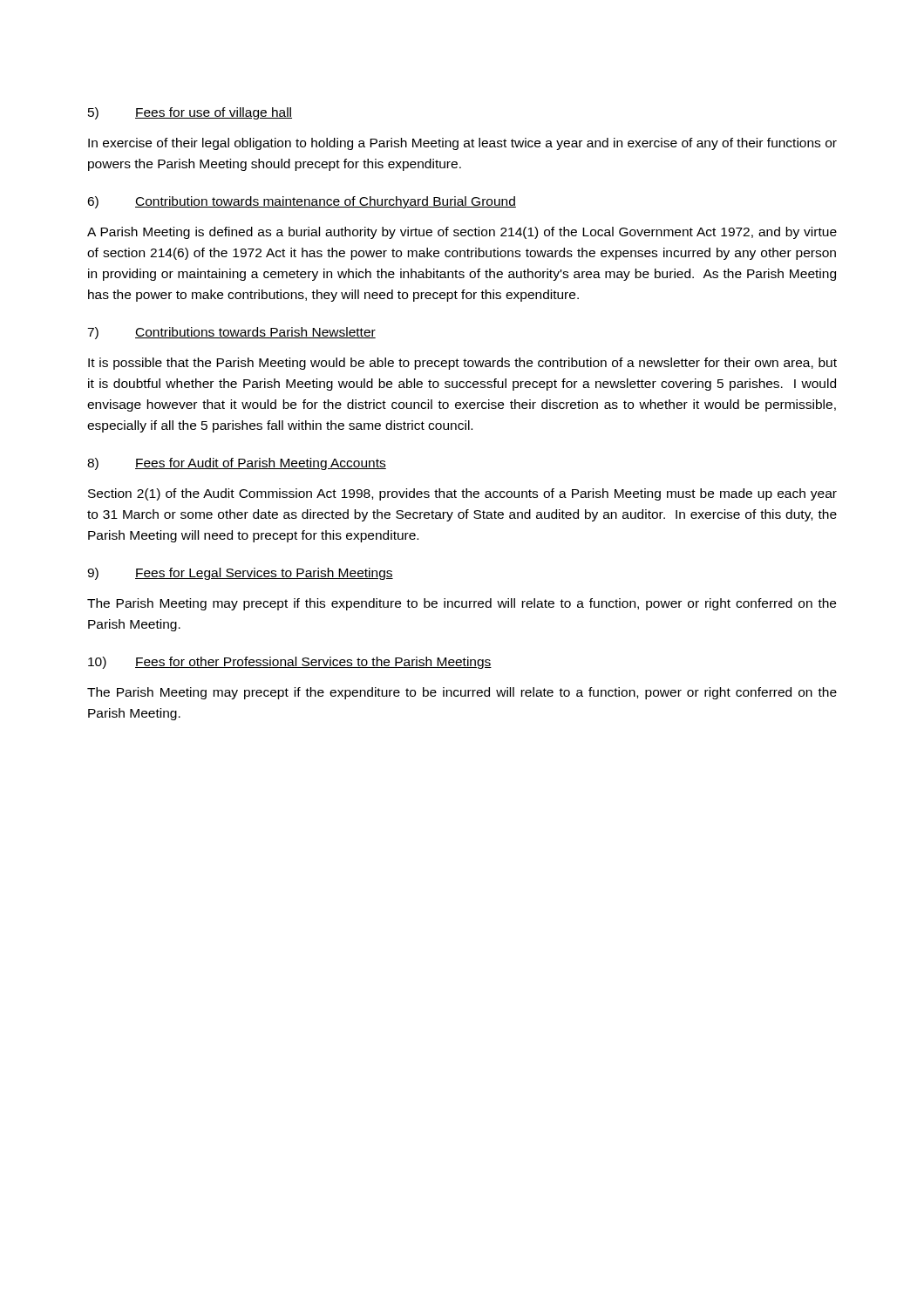Point to the passage starting "7) Contributions towards Parish"

coord(231,332)
